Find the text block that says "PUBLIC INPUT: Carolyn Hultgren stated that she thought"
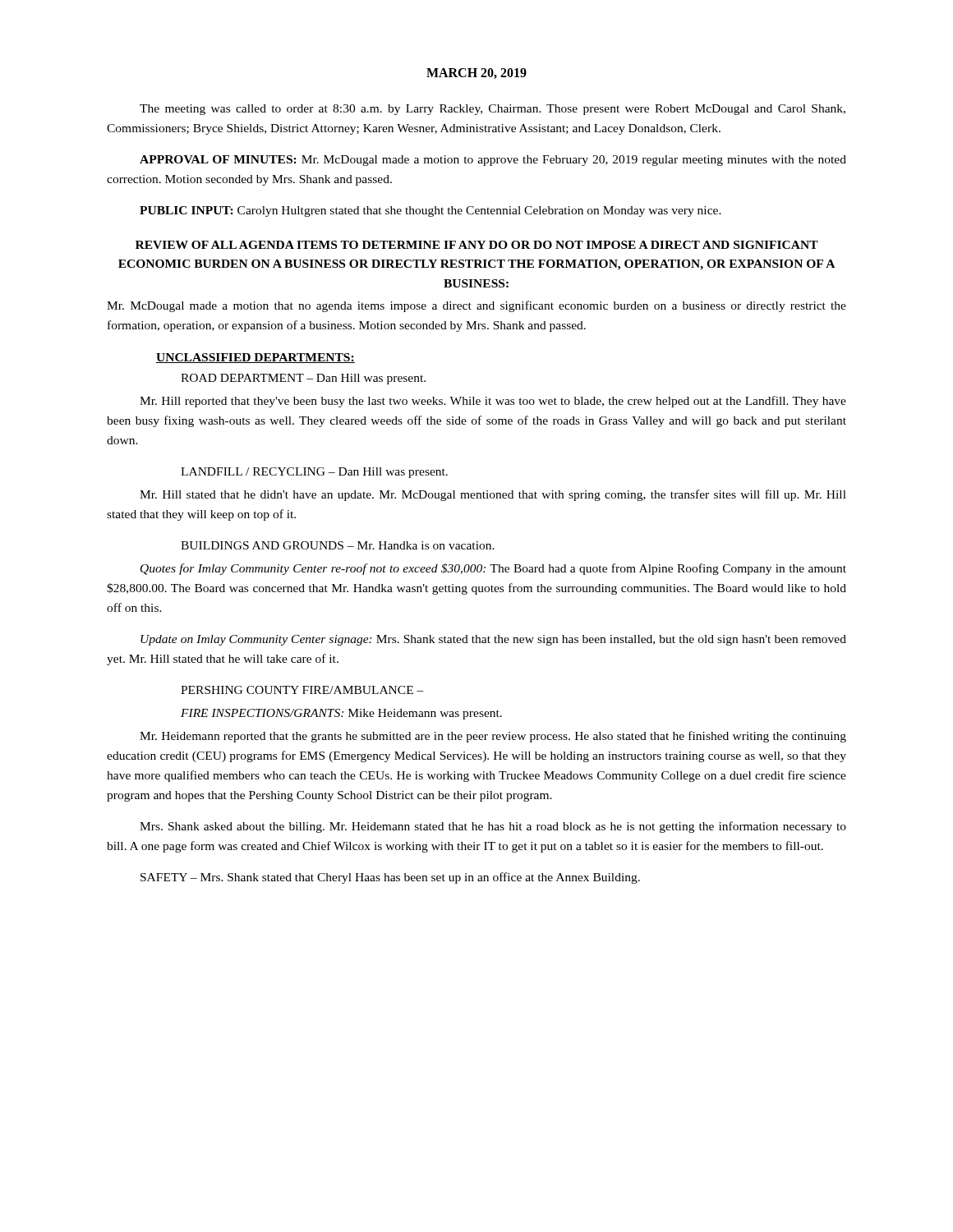The height and width of the screenshot is (1232, 953). pyautogui.click(x=431, y=210)
